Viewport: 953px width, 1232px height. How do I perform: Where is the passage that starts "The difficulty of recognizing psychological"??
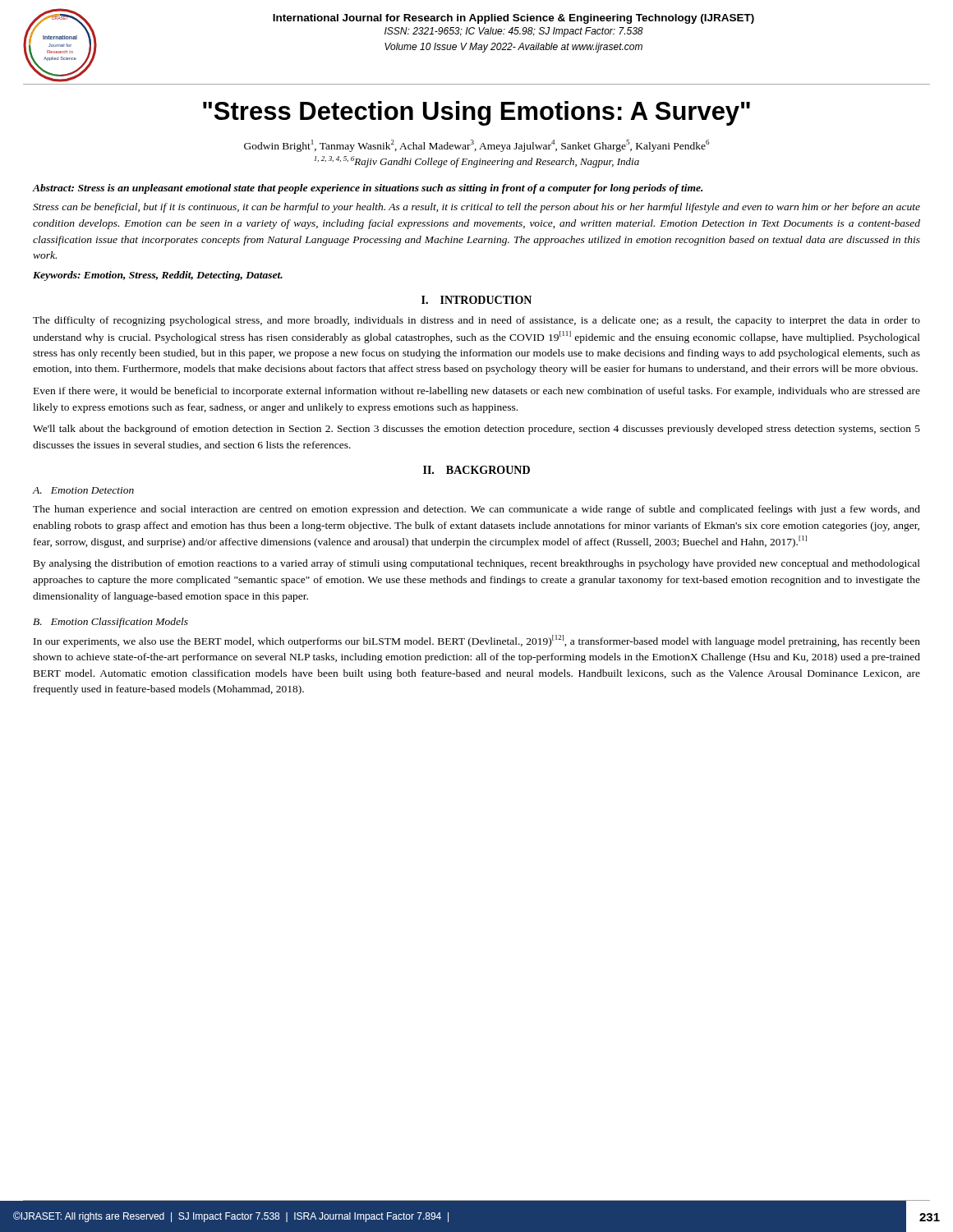pyautogui.click(x=476, y=344)
